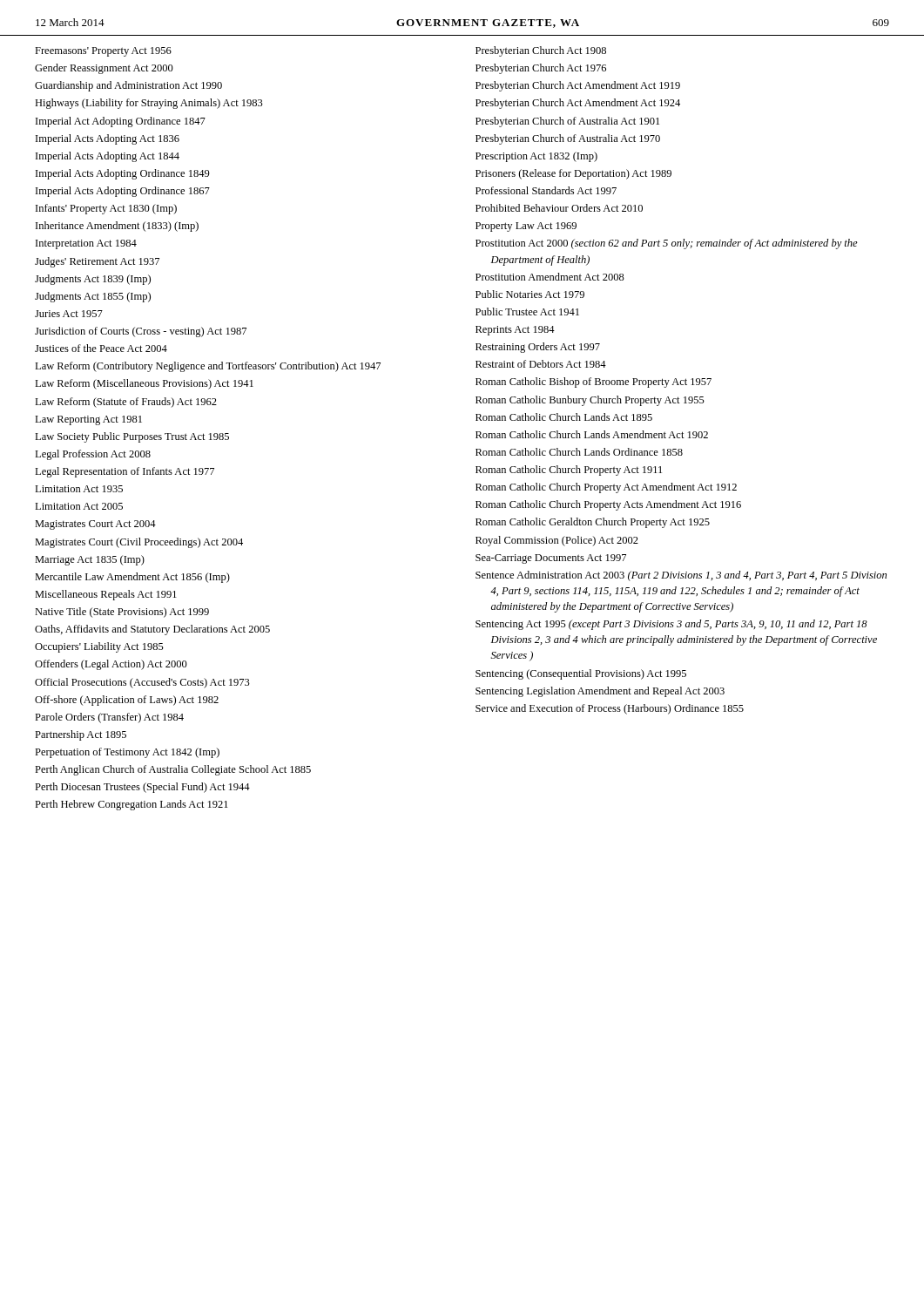Click on the passage starting "Imperial Acts Adopting Act 1844"

click(107, 156)
